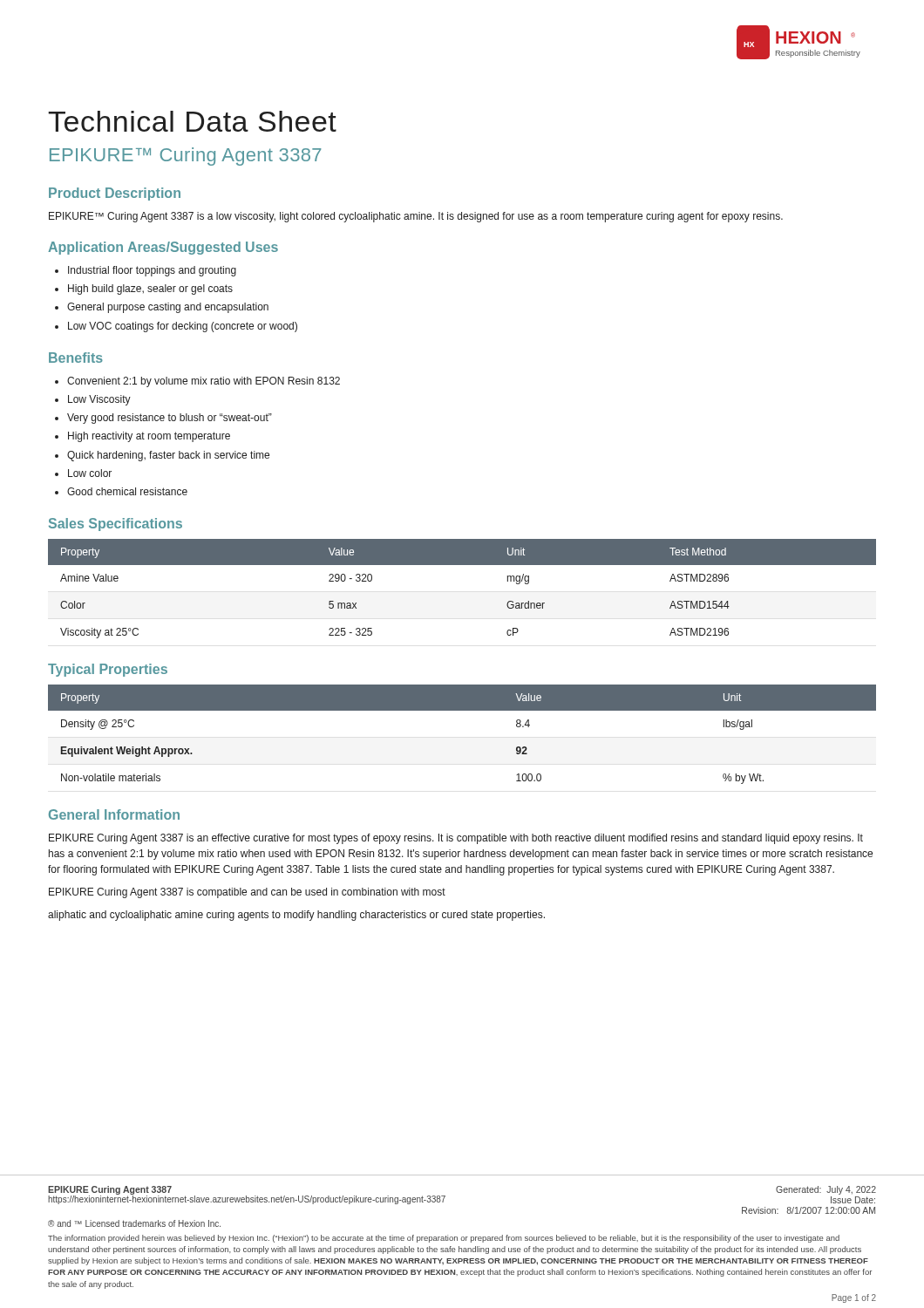Find the block starting "Sales Specifications"
This screenshot has width=924, height=1308.
115,524
